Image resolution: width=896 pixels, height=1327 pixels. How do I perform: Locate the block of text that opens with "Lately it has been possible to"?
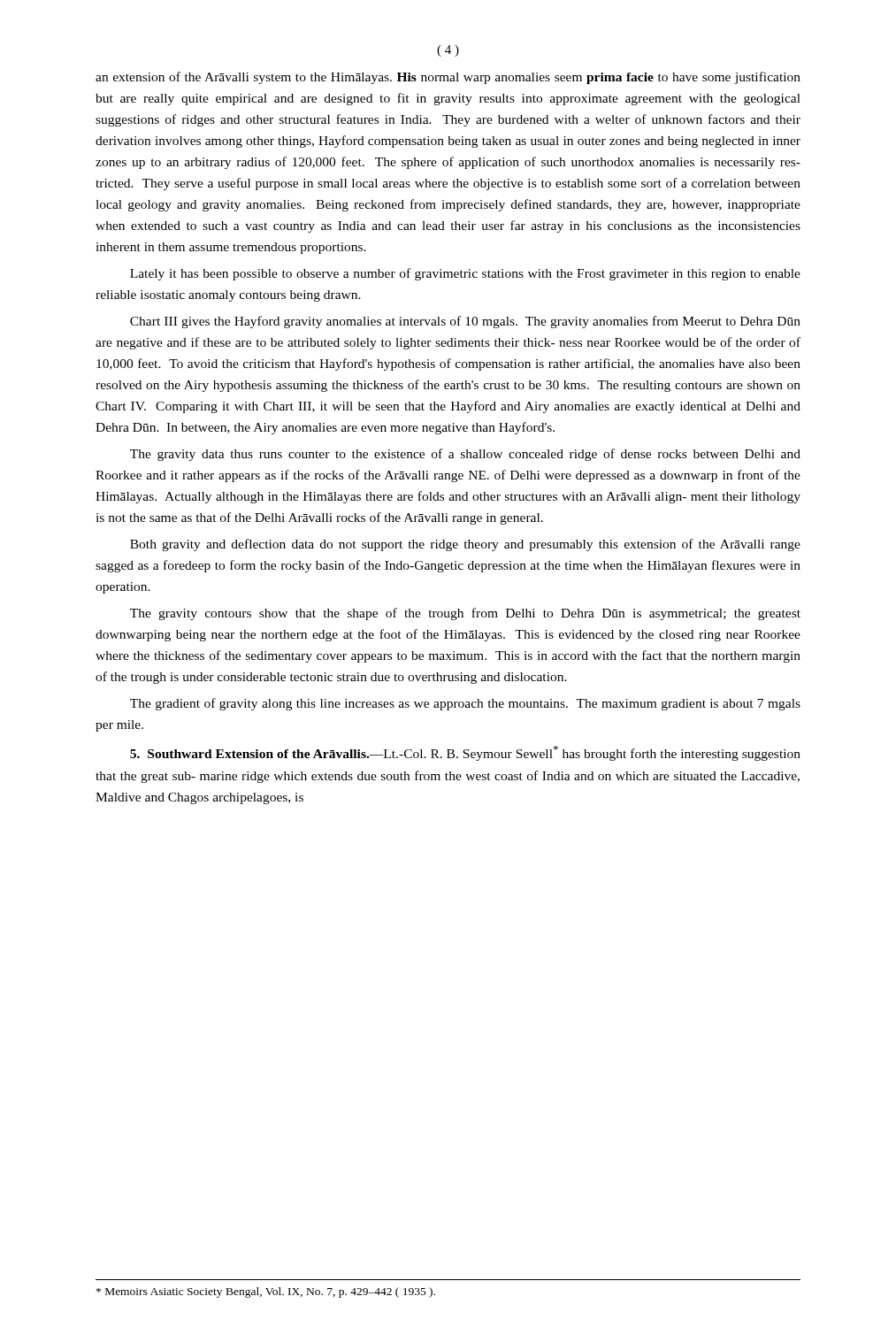pos(448,284)
